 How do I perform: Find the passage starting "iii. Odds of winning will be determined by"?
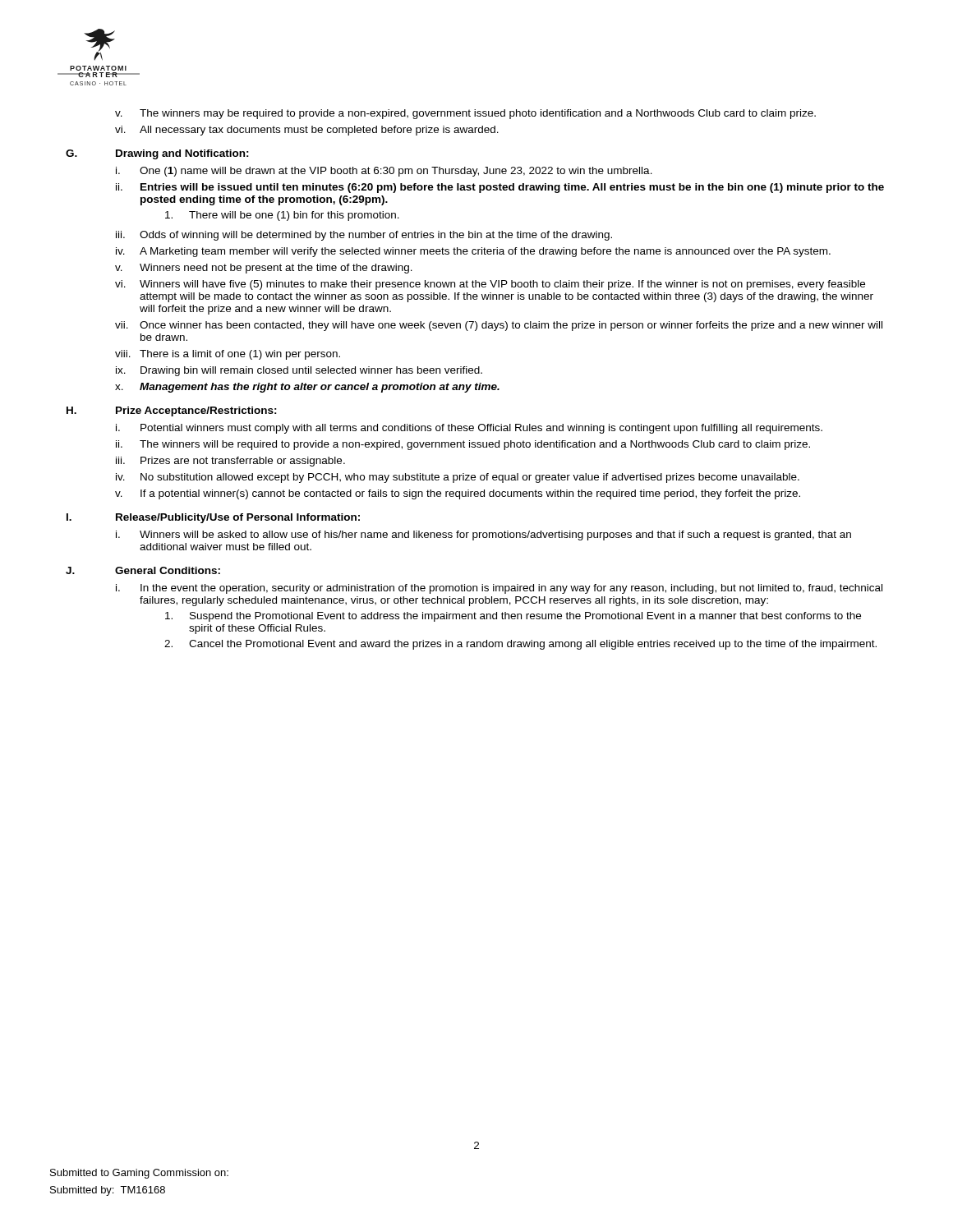(x=476, y=234)
